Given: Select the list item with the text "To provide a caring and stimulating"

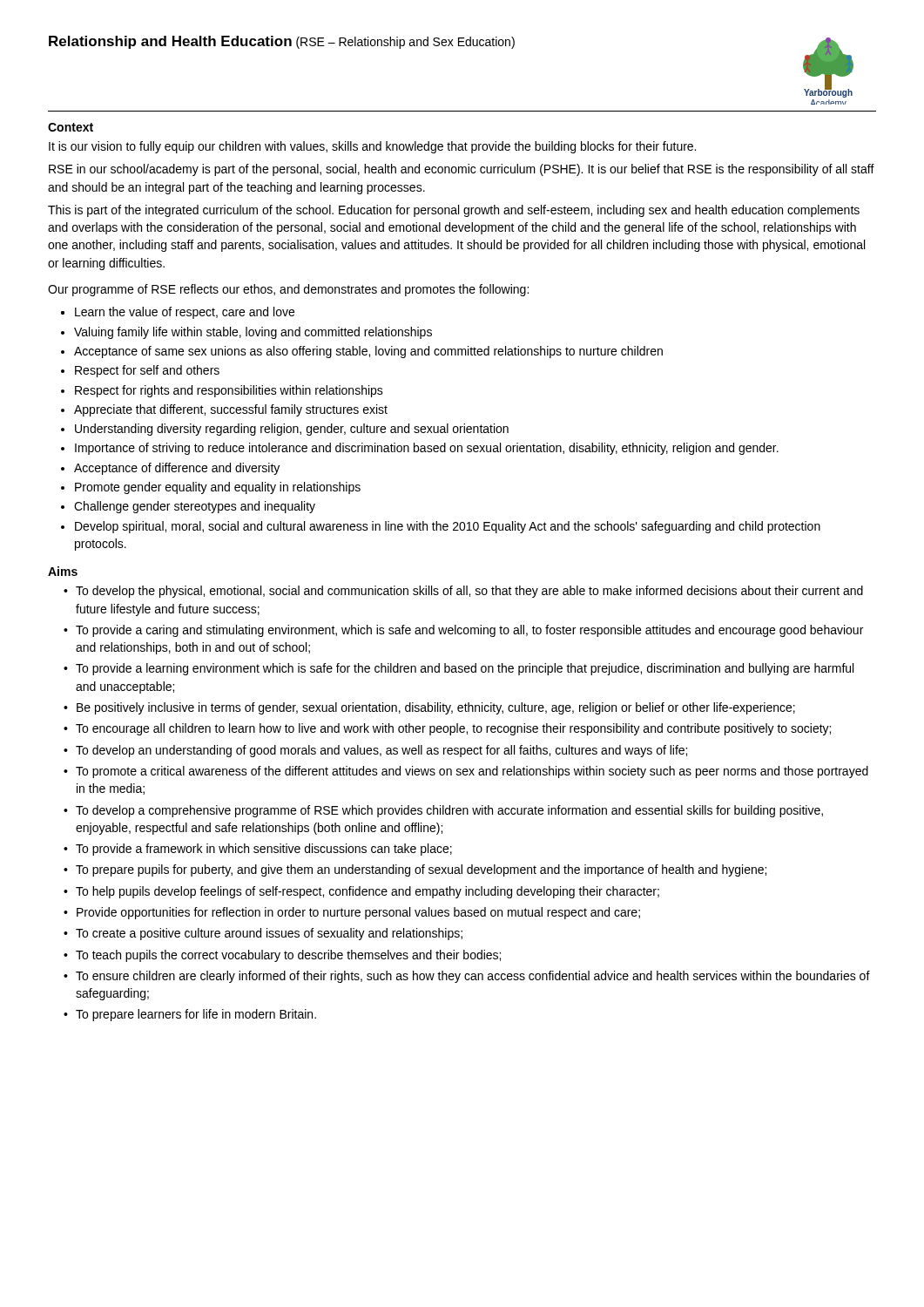Looking at the screenshot, I should [x=462, y=639].
